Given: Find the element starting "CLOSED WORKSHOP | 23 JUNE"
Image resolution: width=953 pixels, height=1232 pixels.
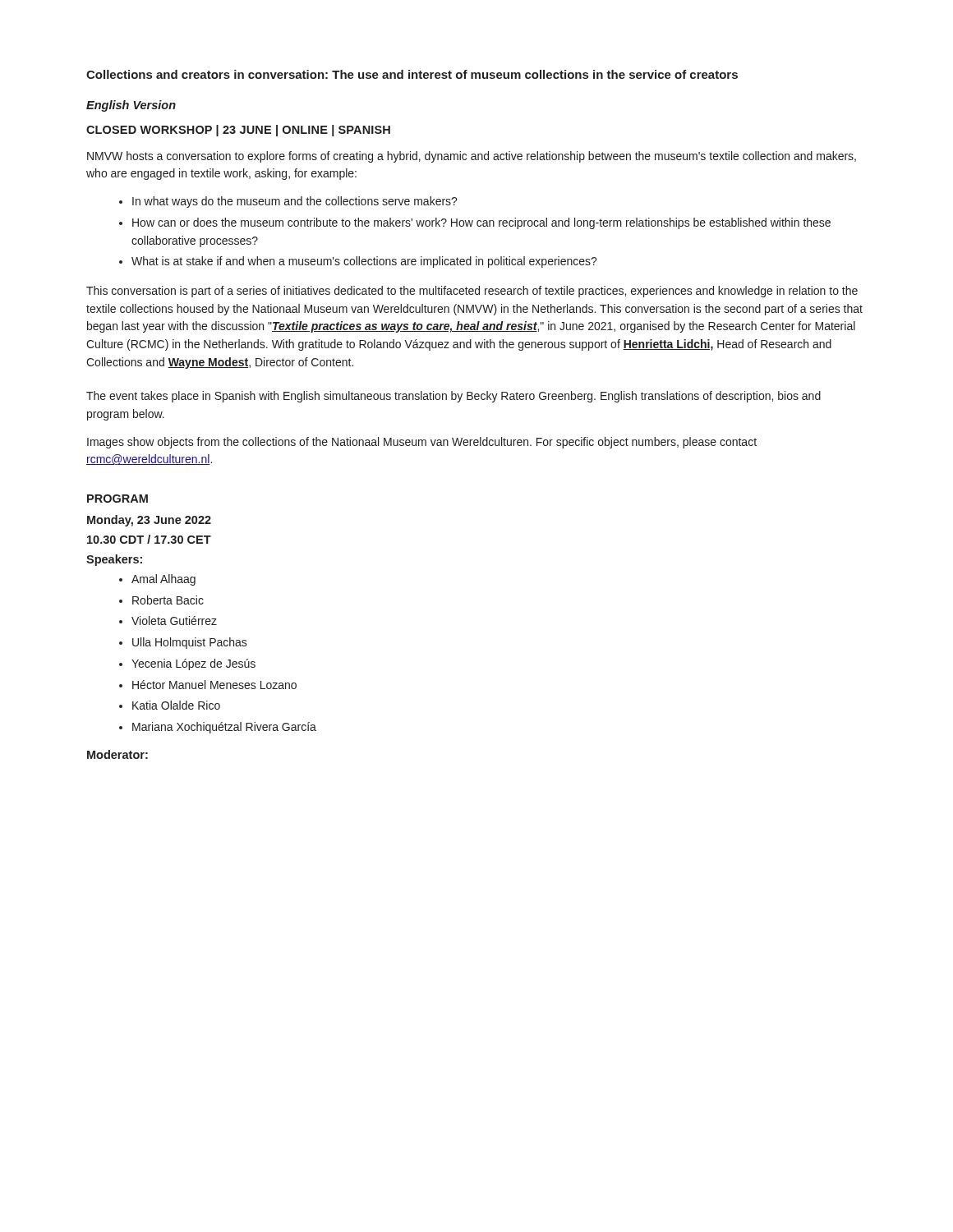Looking at the screenshot, I should pos(239,130).
